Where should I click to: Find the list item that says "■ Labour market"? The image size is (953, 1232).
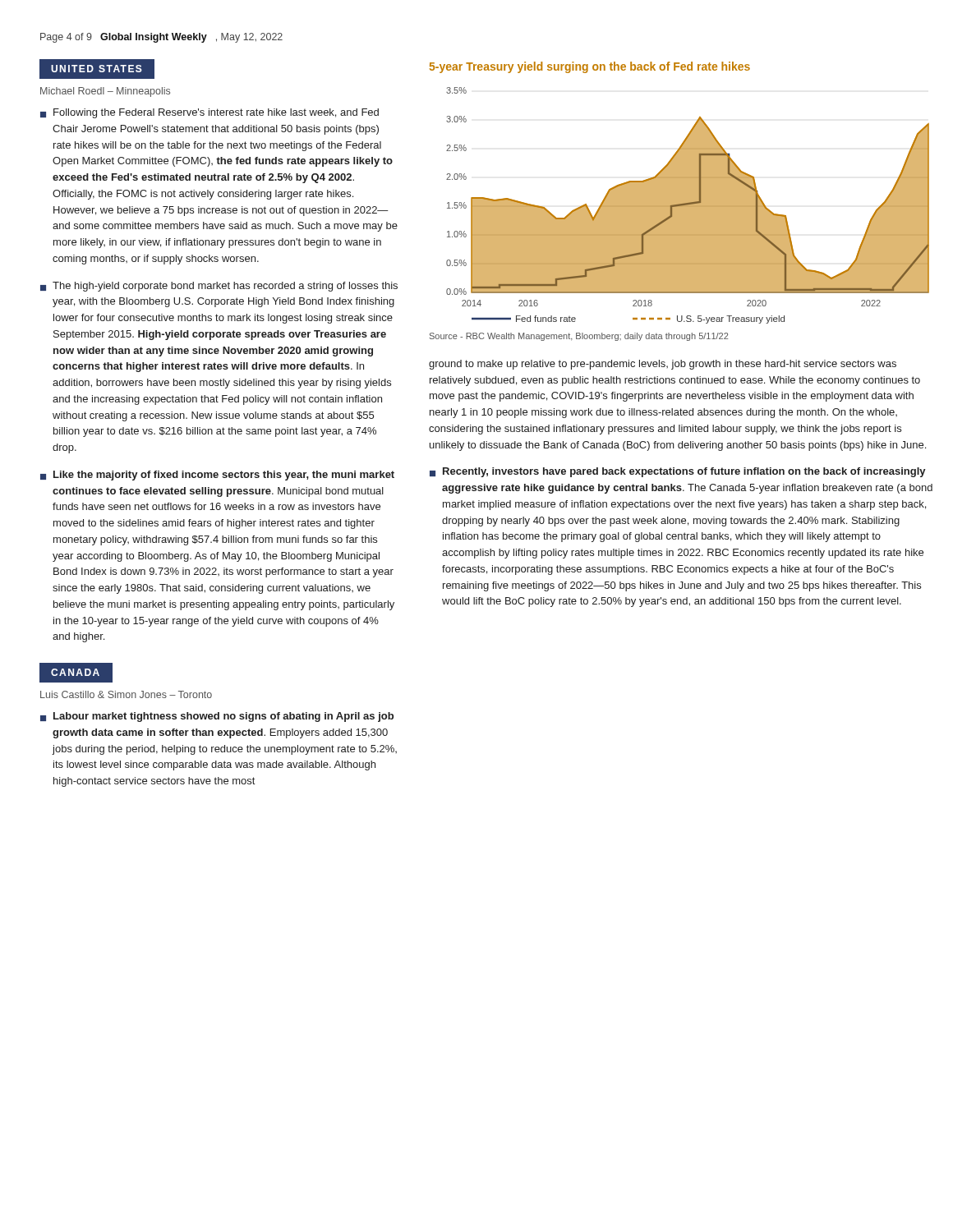pyautogui.click(x=219, y=749)
